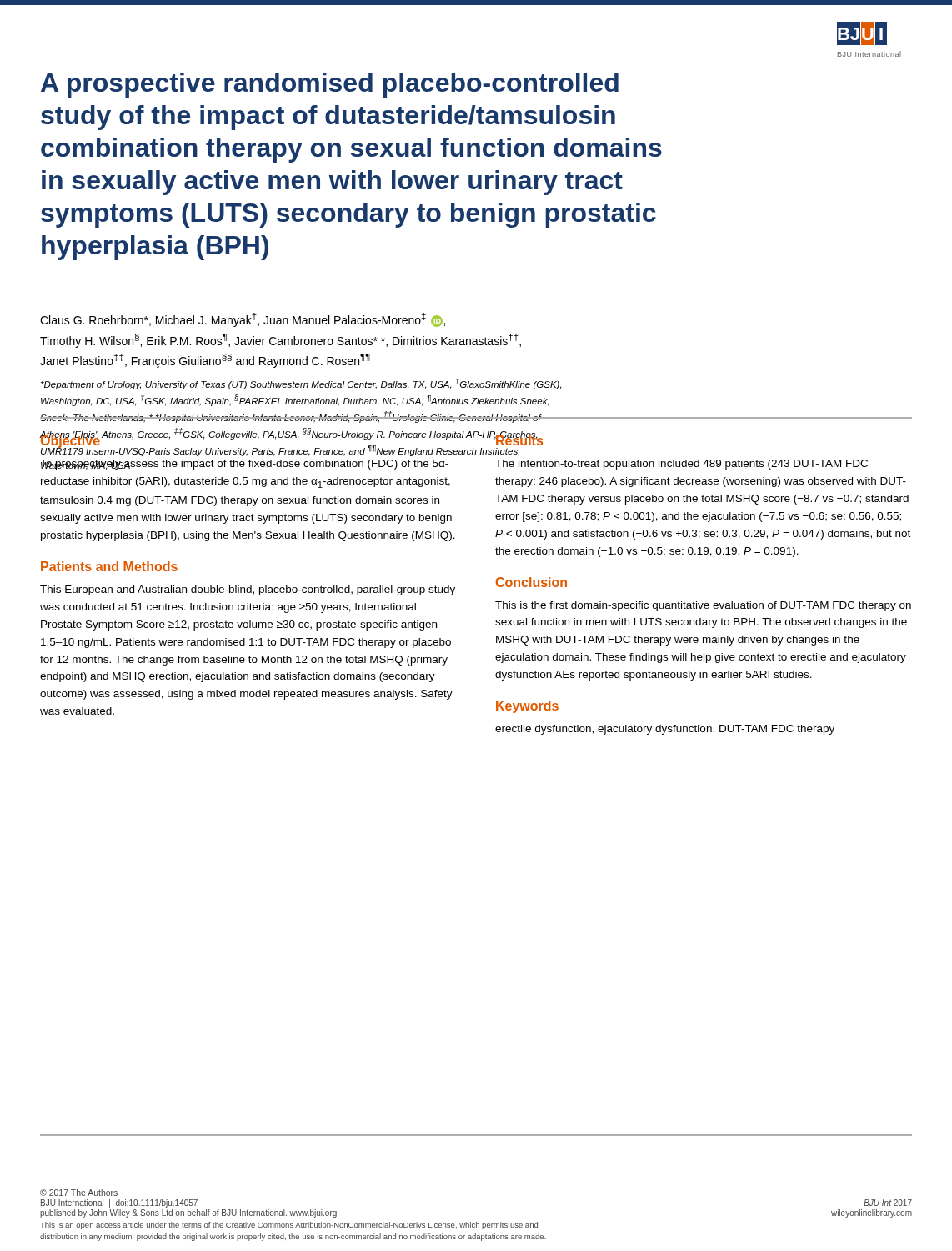Screen dimensions: 1251x952
Task: Click the passage that begins "This is the first domain-specific"
Action: click(x=704, y=640)
